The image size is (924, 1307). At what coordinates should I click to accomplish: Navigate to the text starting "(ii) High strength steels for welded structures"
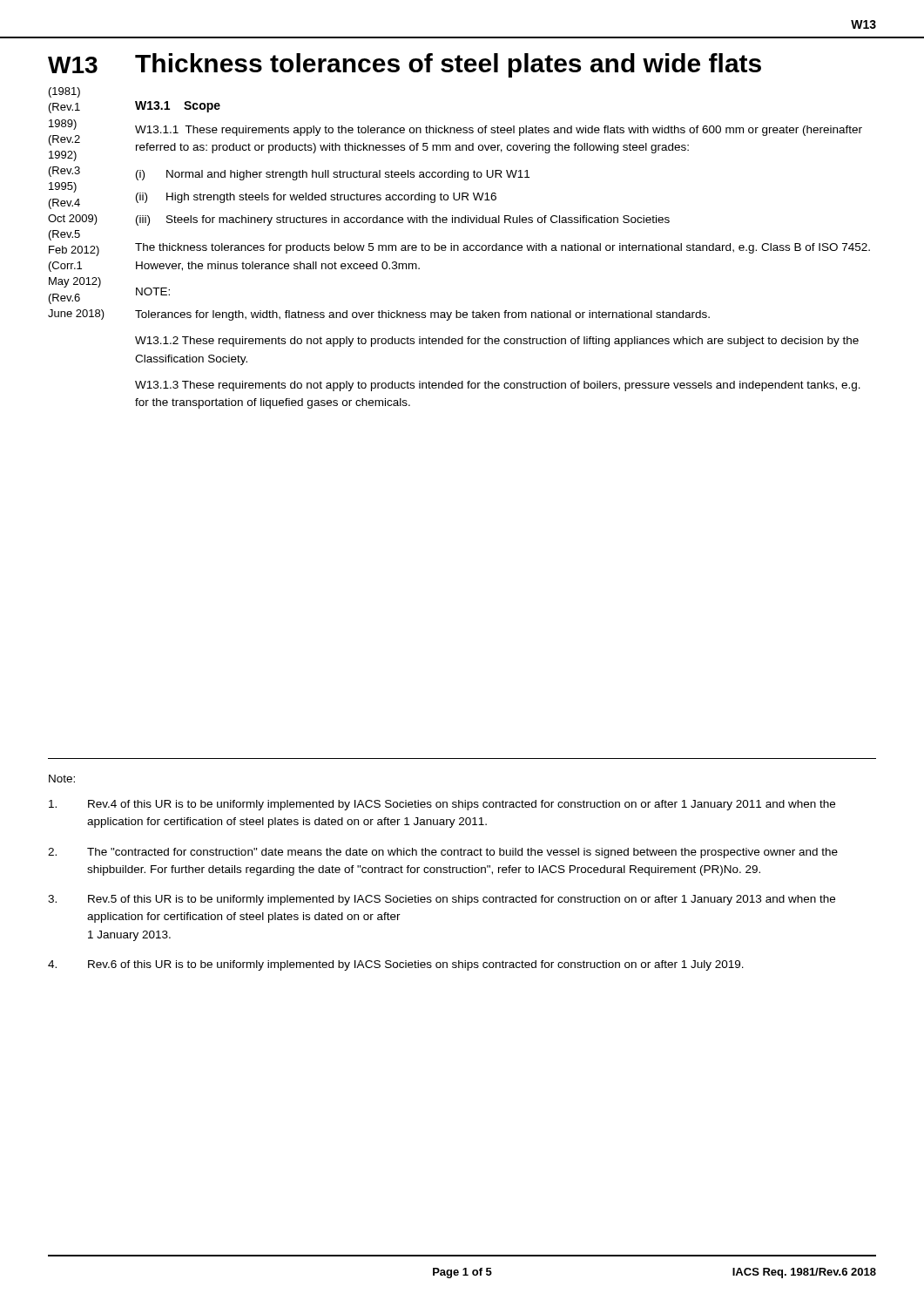tap(506, 197)
